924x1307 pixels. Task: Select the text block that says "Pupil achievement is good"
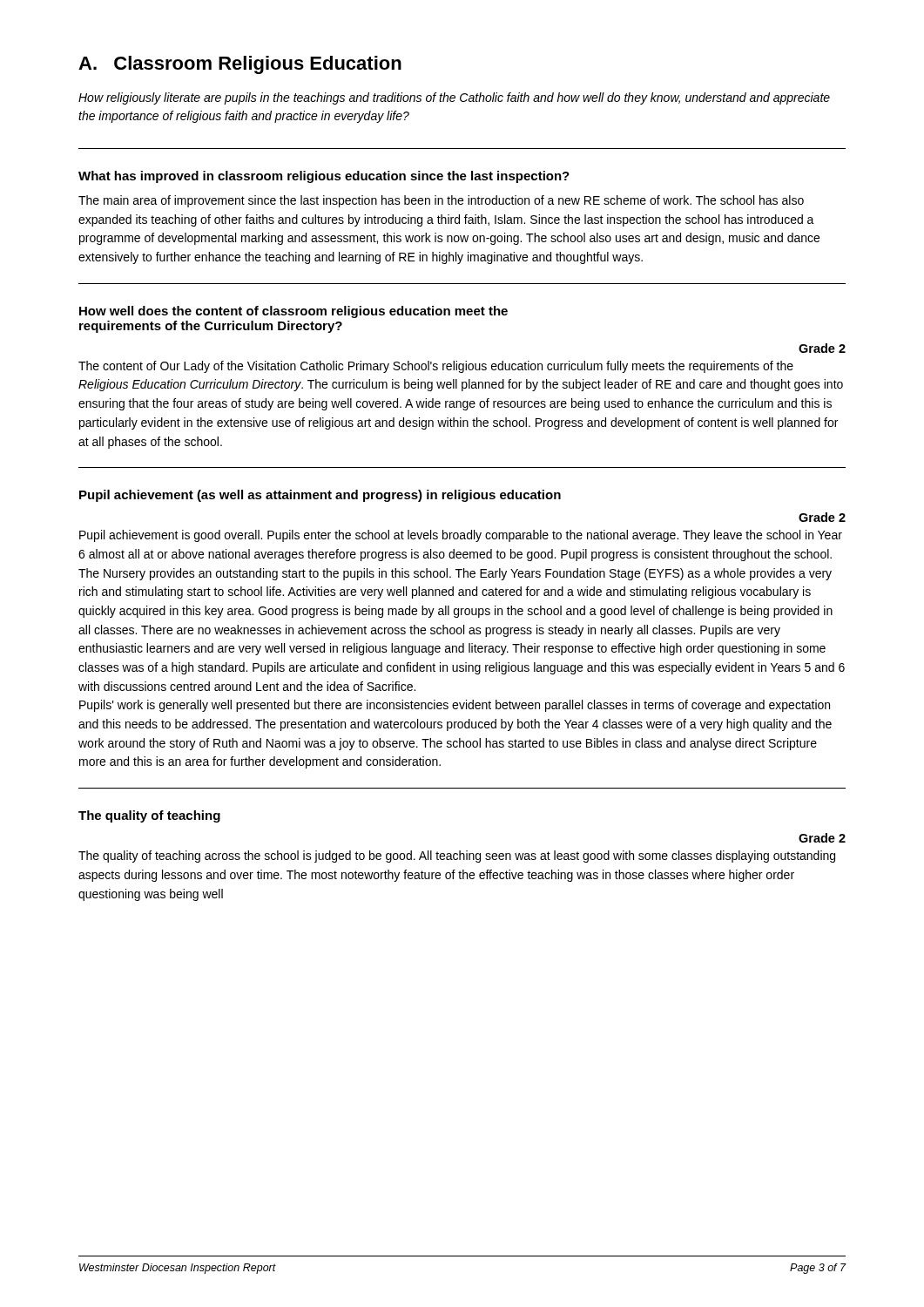[x=462, y=649]
